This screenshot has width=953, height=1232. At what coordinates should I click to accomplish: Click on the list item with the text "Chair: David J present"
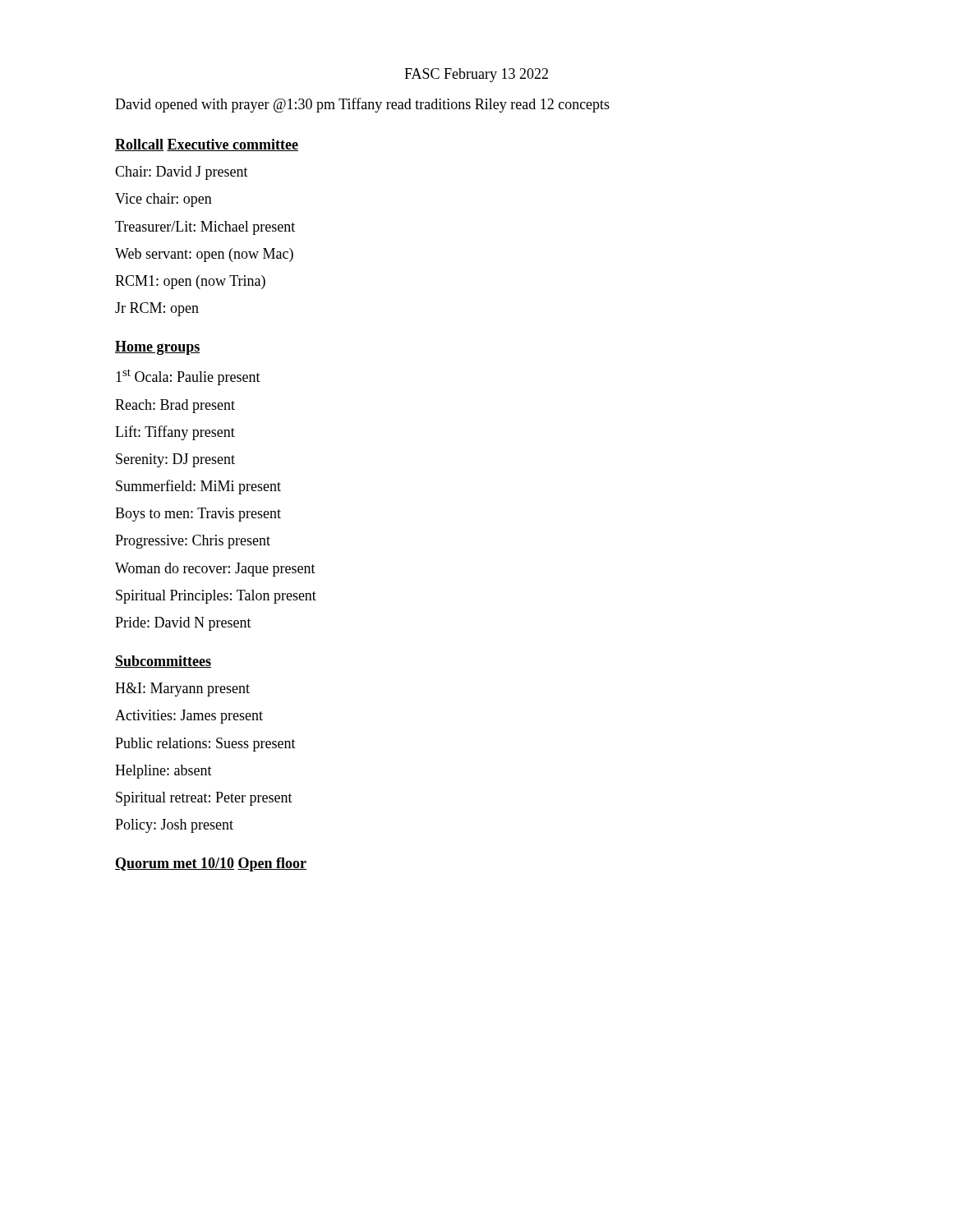(181, 172)
